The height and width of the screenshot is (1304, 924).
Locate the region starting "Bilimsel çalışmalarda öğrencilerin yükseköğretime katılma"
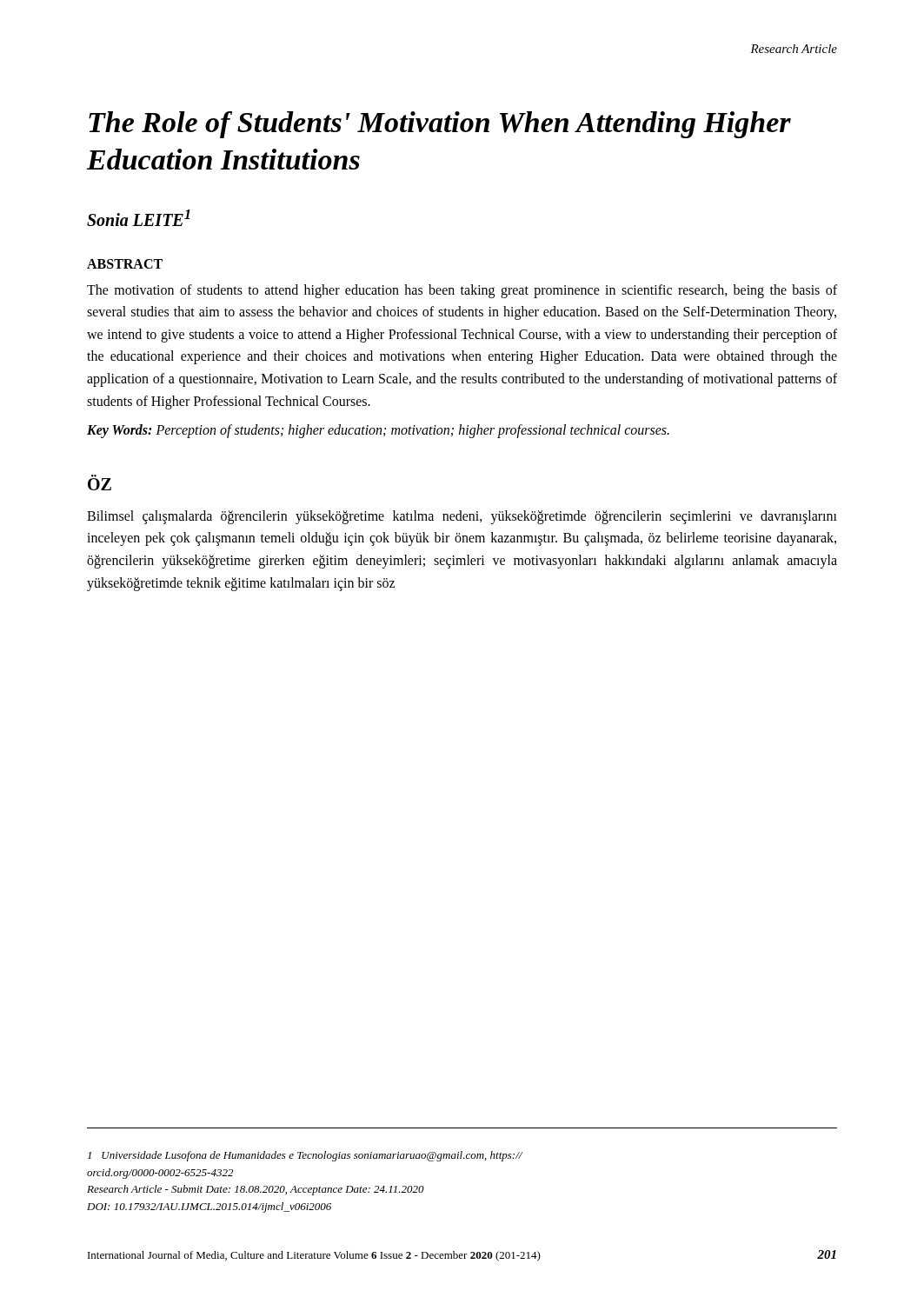point(462,549)
